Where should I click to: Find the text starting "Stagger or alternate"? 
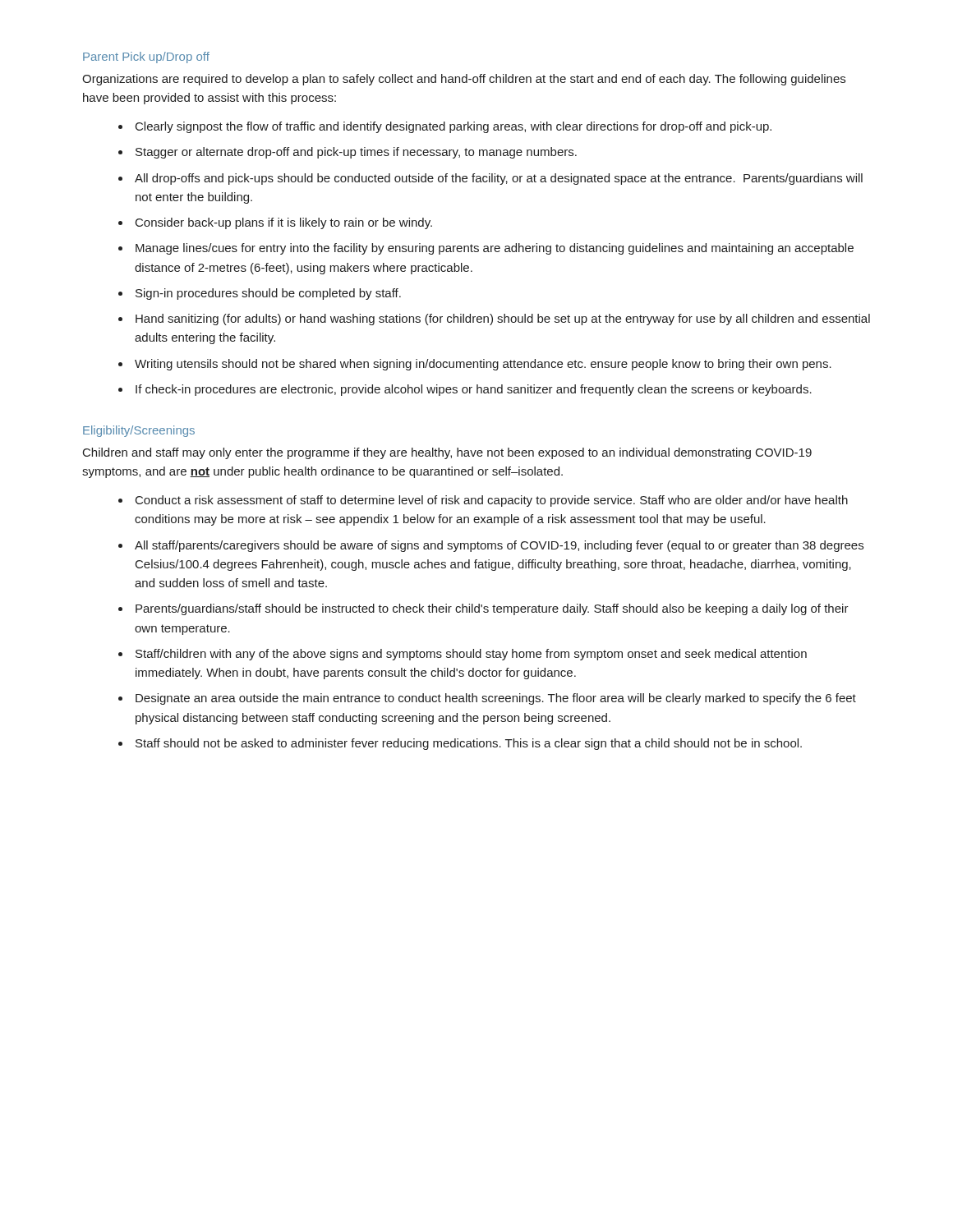tap(356, 152)
